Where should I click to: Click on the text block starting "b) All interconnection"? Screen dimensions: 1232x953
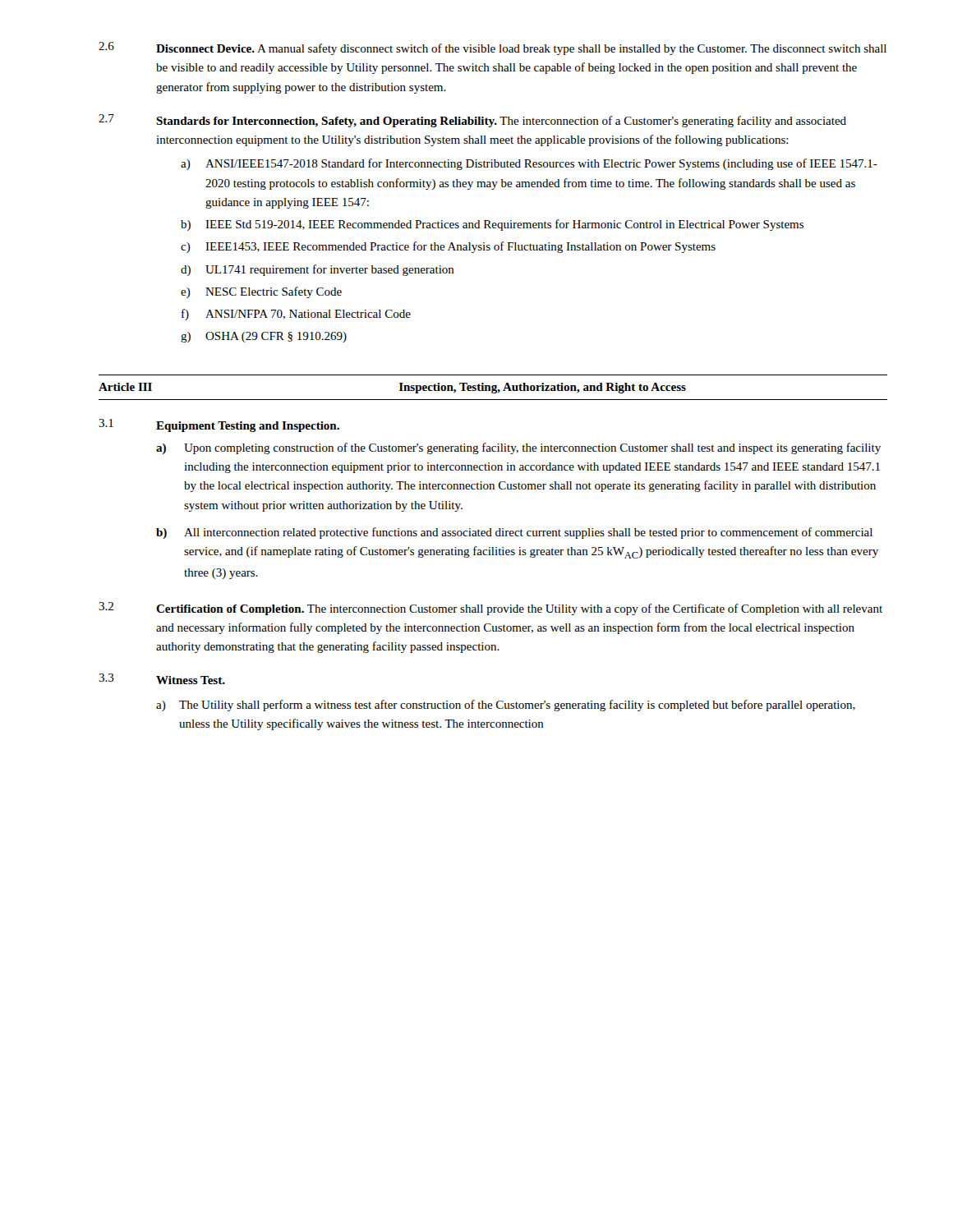coord(522,553)
